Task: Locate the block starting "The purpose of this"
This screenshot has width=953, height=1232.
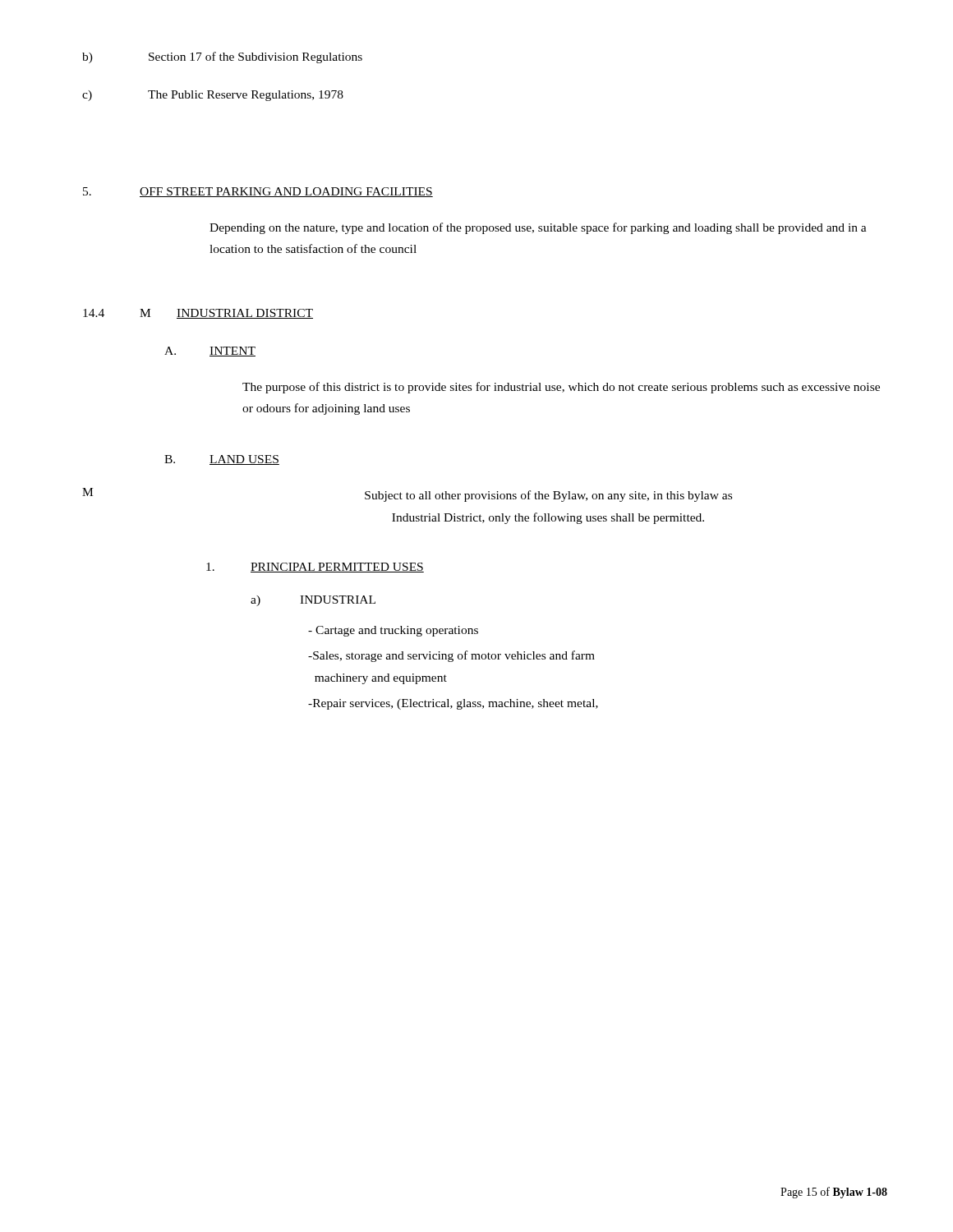Action: pos(561,397)
